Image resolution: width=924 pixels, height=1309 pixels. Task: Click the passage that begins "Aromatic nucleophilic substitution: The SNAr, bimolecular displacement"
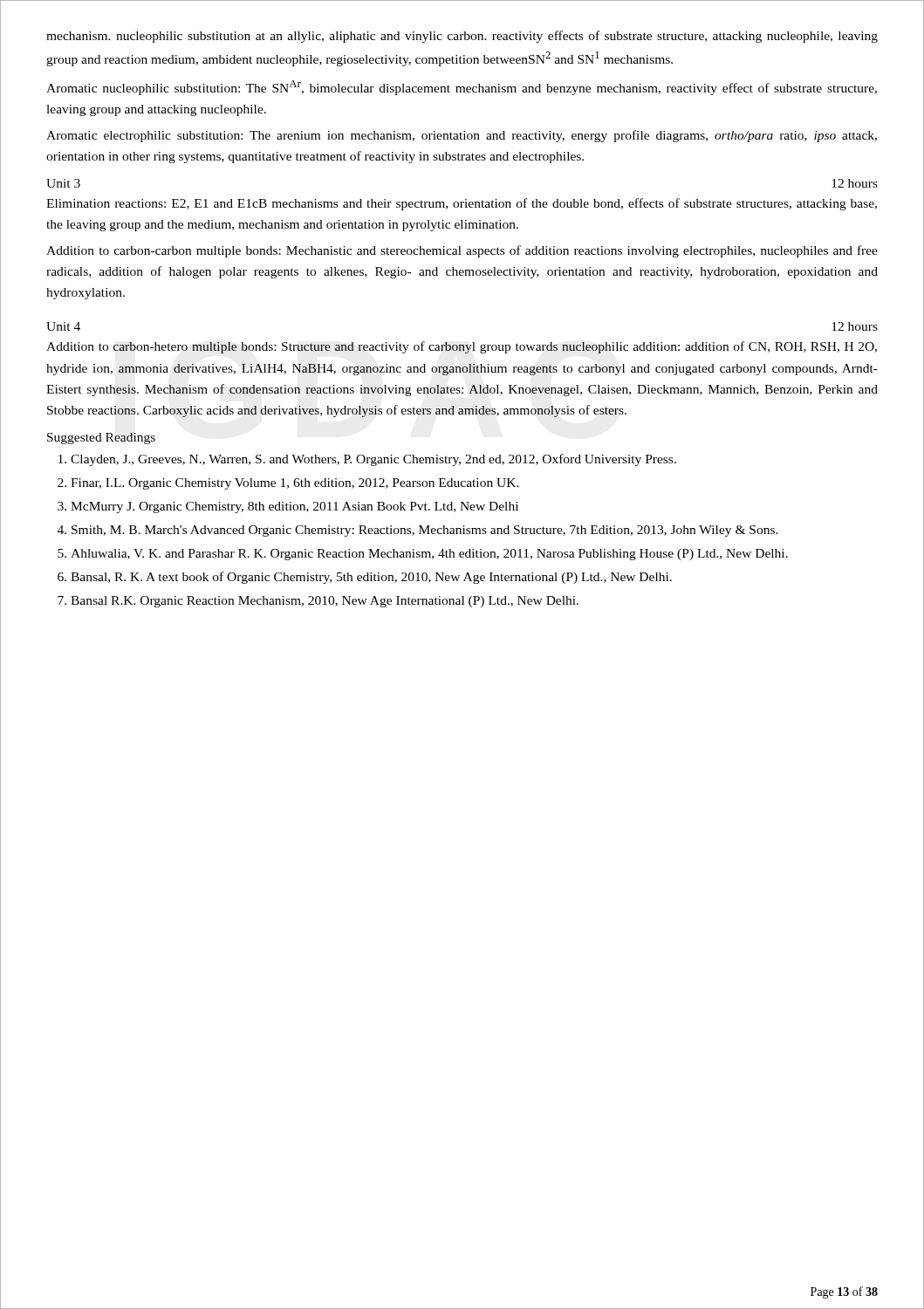pos(462,97)
